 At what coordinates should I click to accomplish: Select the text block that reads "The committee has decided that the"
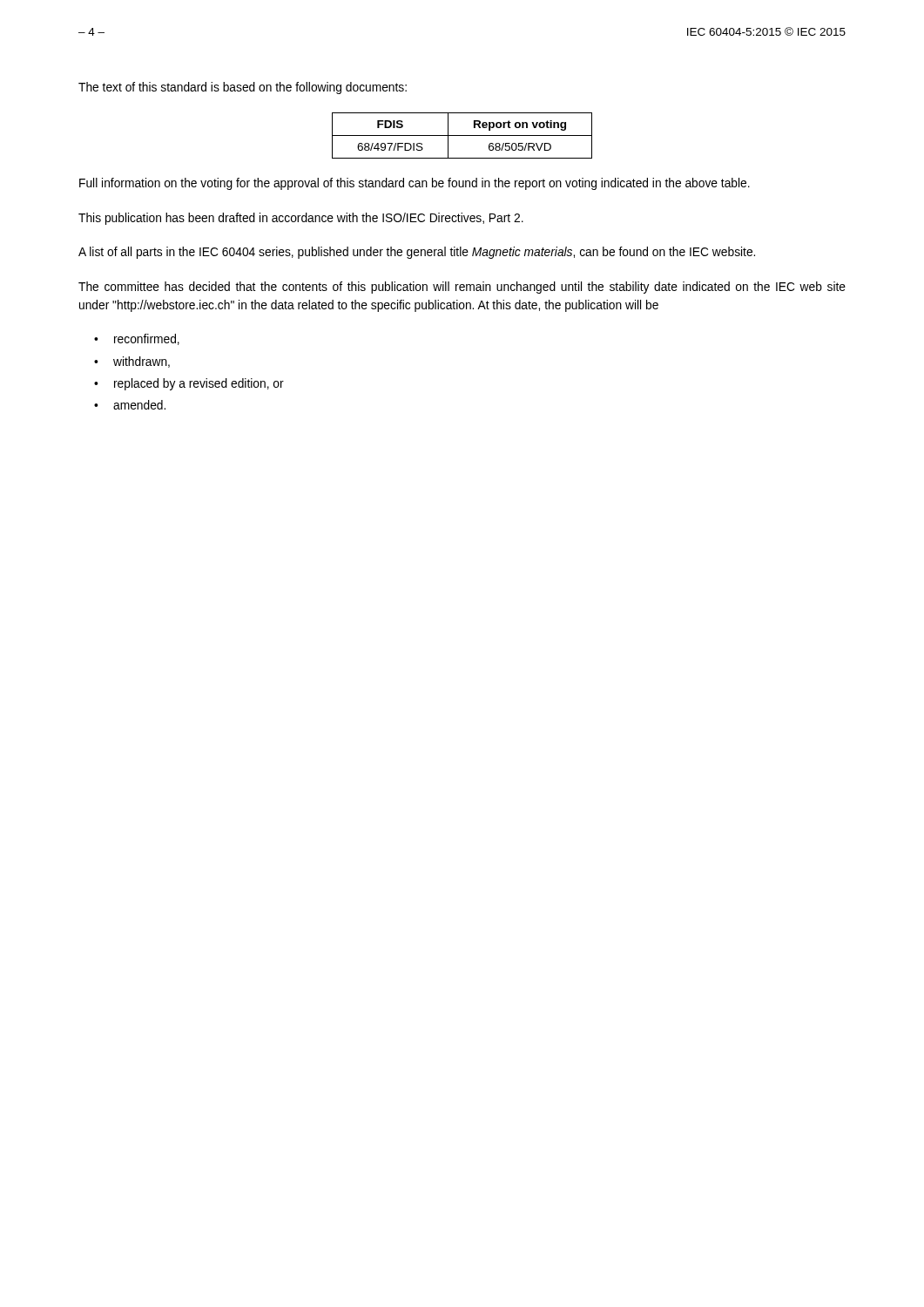coord(462,296)
